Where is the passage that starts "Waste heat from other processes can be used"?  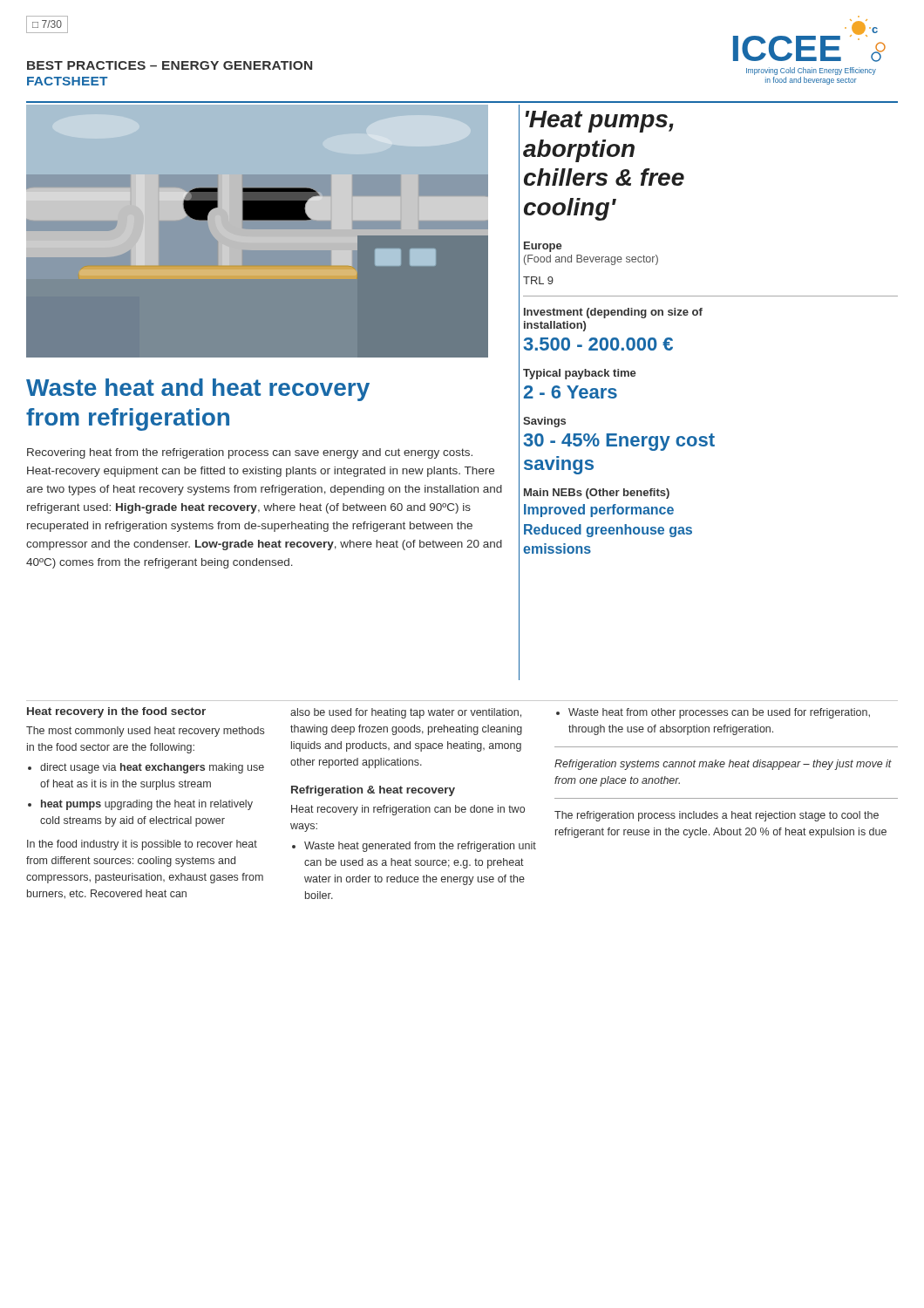(x=720, y=721)
